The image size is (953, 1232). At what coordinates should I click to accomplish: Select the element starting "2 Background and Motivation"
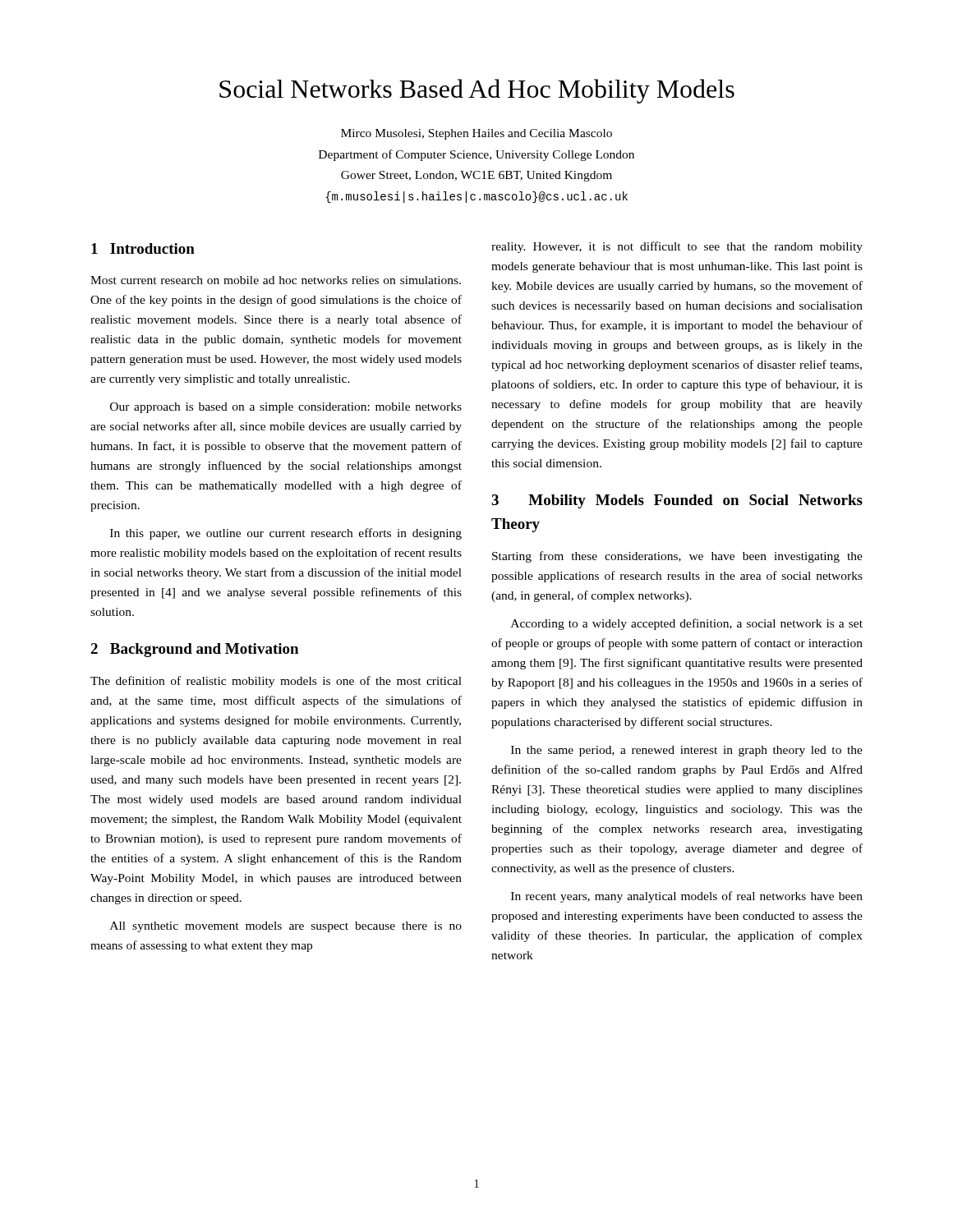pos(276,649)
